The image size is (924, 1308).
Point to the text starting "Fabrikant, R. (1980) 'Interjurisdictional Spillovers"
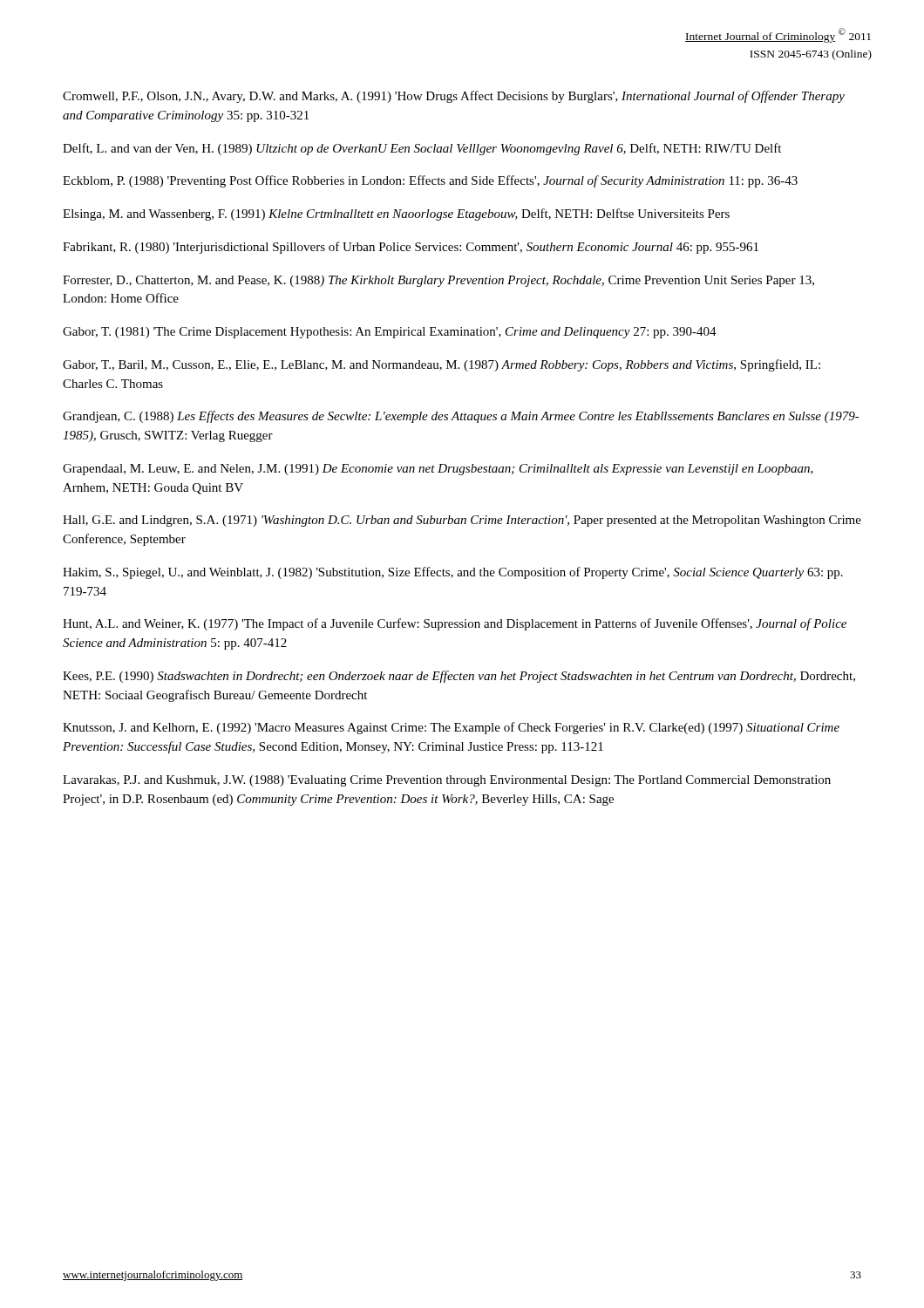[411, 247]
